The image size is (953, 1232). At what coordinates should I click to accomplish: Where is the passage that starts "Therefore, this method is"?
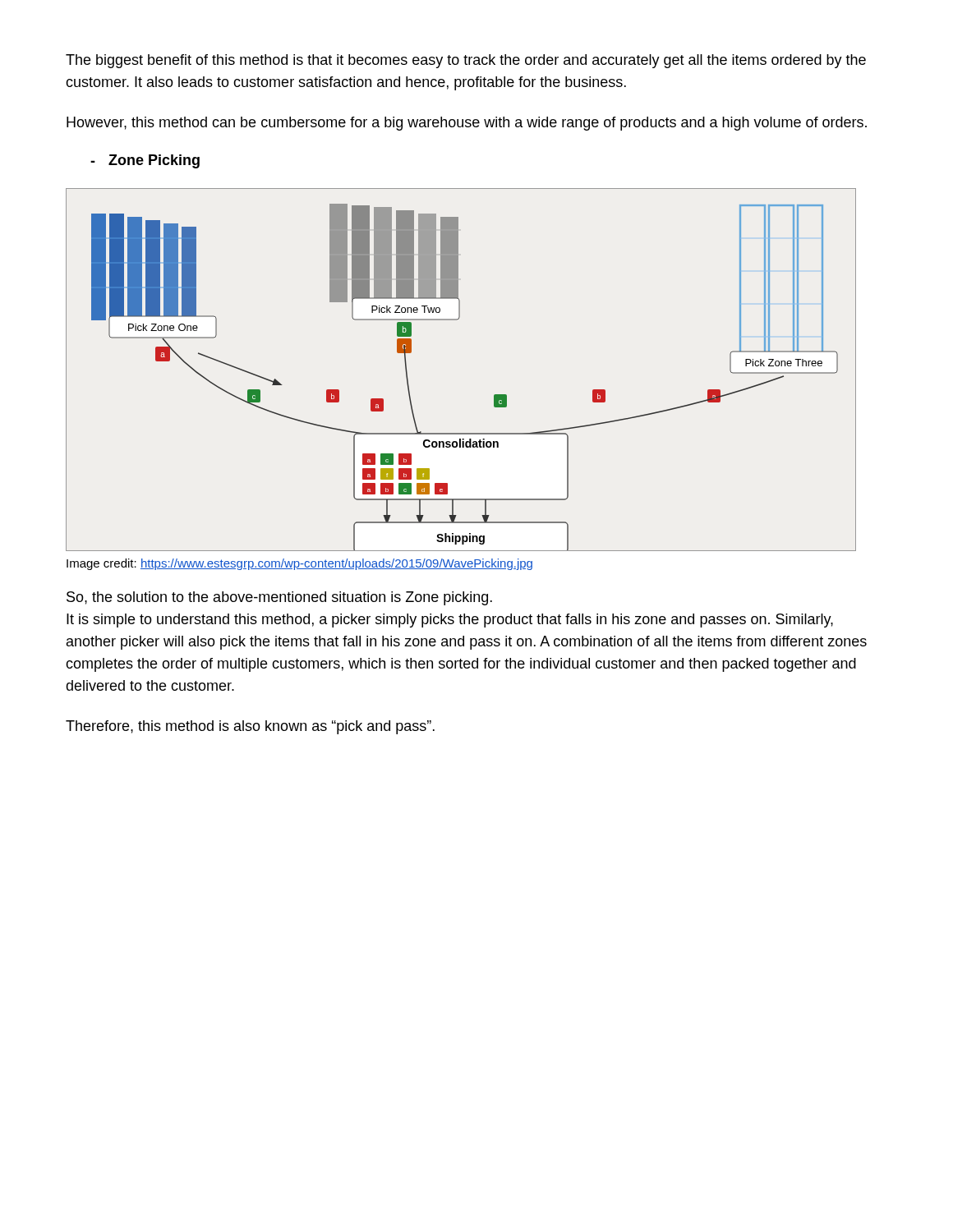point(251,726)
